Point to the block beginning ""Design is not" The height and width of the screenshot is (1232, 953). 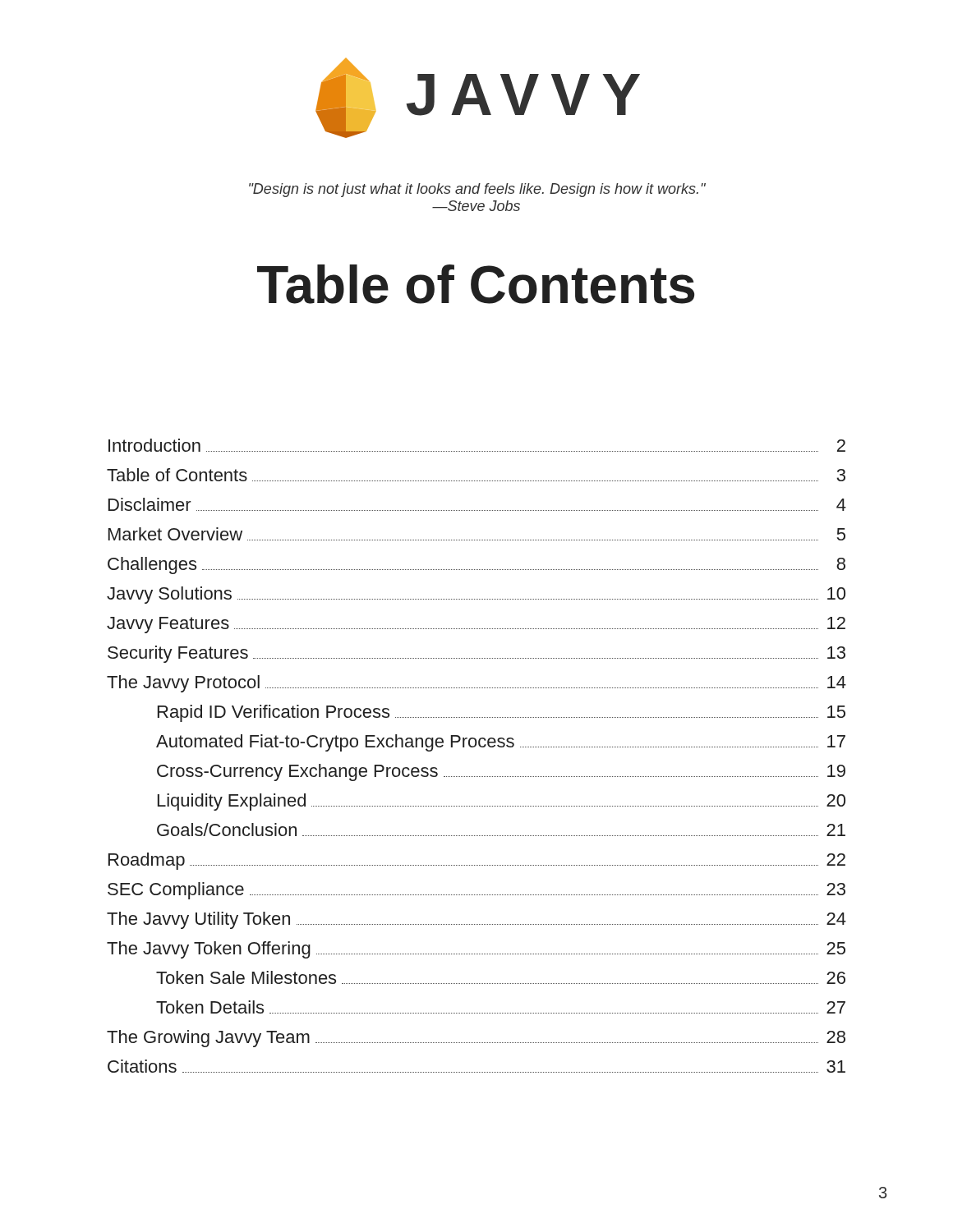coord(476,198)
